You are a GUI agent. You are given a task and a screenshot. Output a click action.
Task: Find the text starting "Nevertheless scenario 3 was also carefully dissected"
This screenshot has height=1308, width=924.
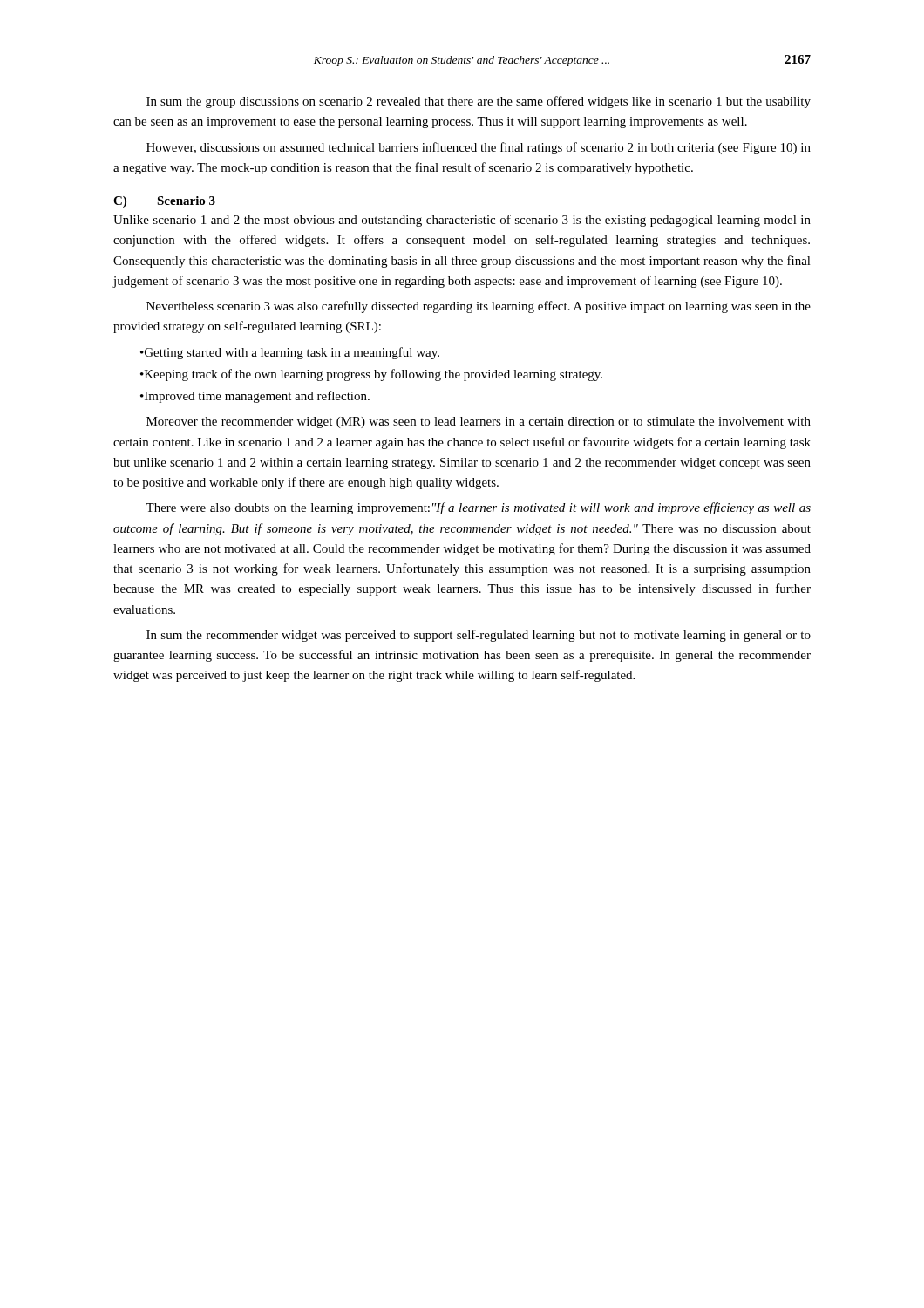pos(462,316)
